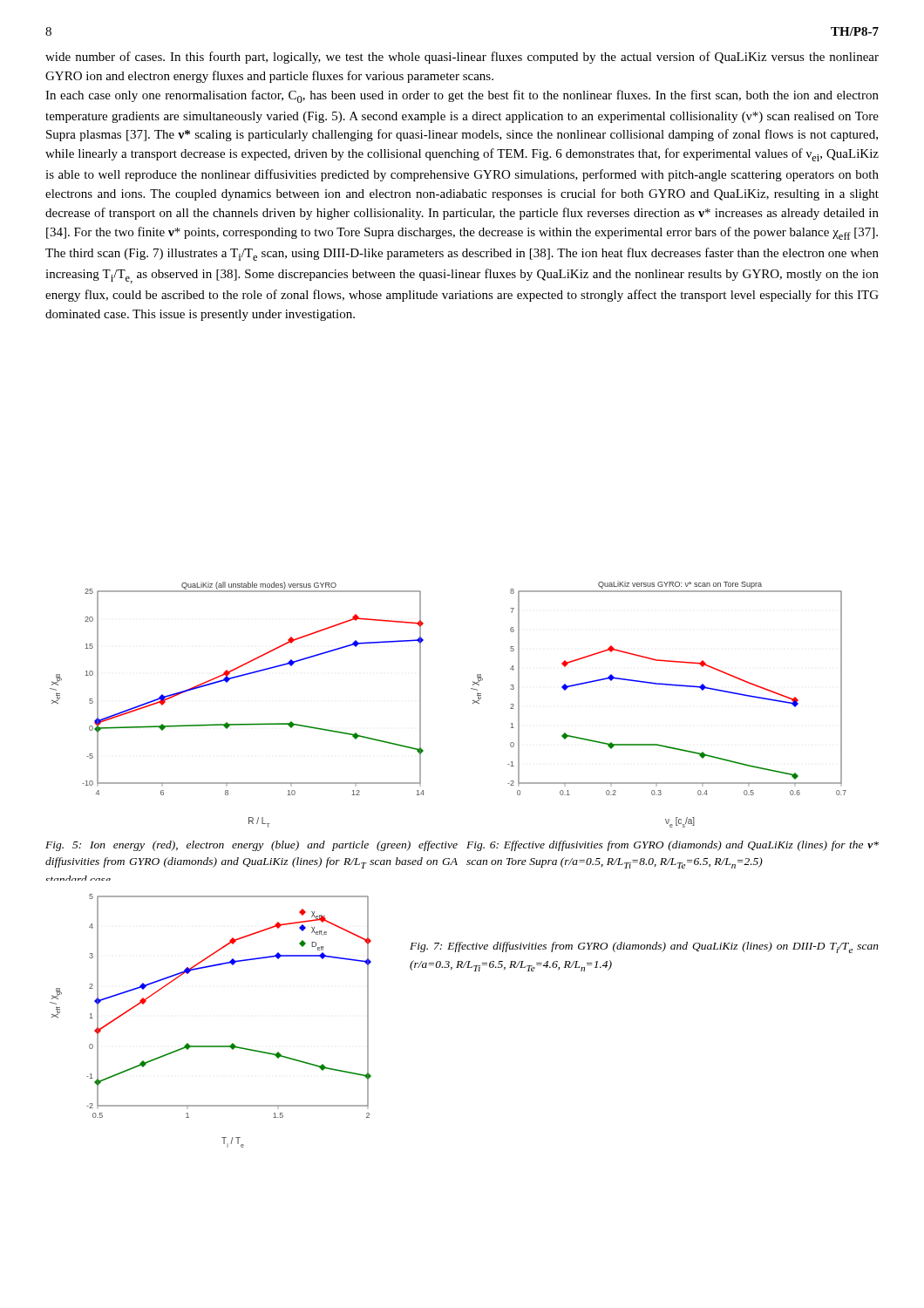
Task: Select the text block starting "Fig. 5: Ion energy (red), electron"
Action: (252, 862)
